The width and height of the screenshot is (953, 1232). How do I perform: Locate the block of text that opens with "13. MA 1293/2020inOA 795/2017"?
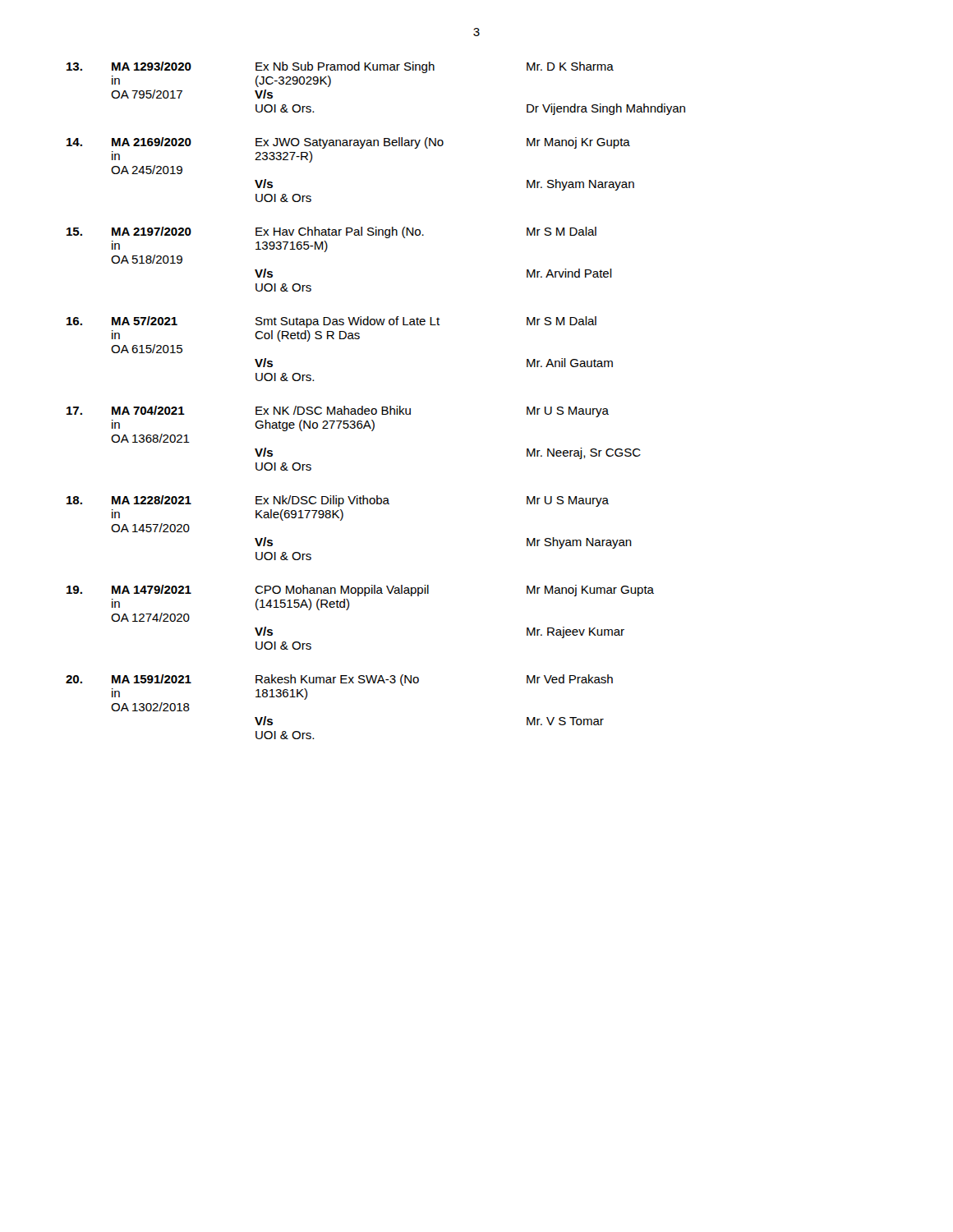pos(340,67)
